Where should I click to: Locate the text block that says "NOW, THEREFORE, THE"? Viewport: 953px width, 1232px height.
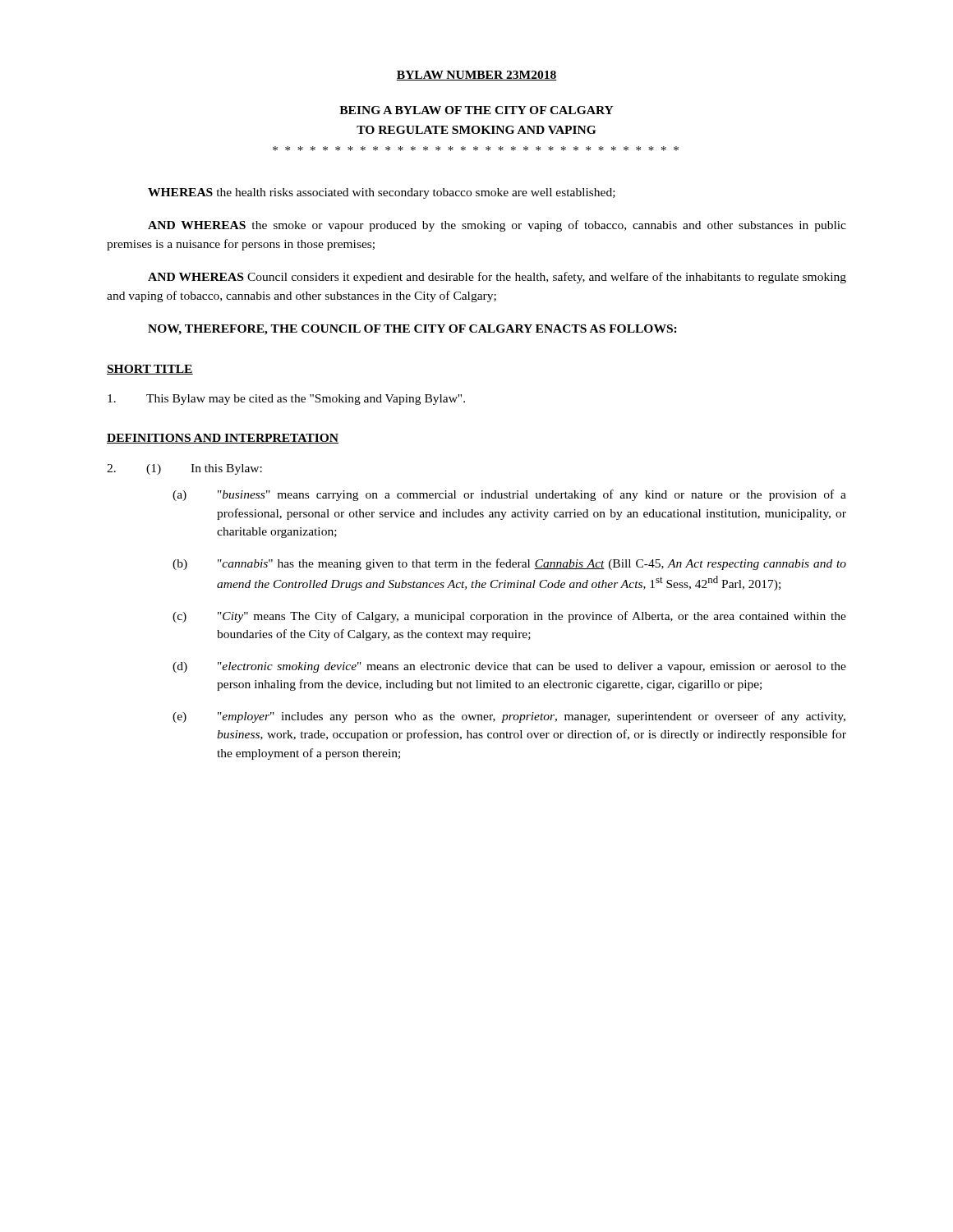pos(413,328)
